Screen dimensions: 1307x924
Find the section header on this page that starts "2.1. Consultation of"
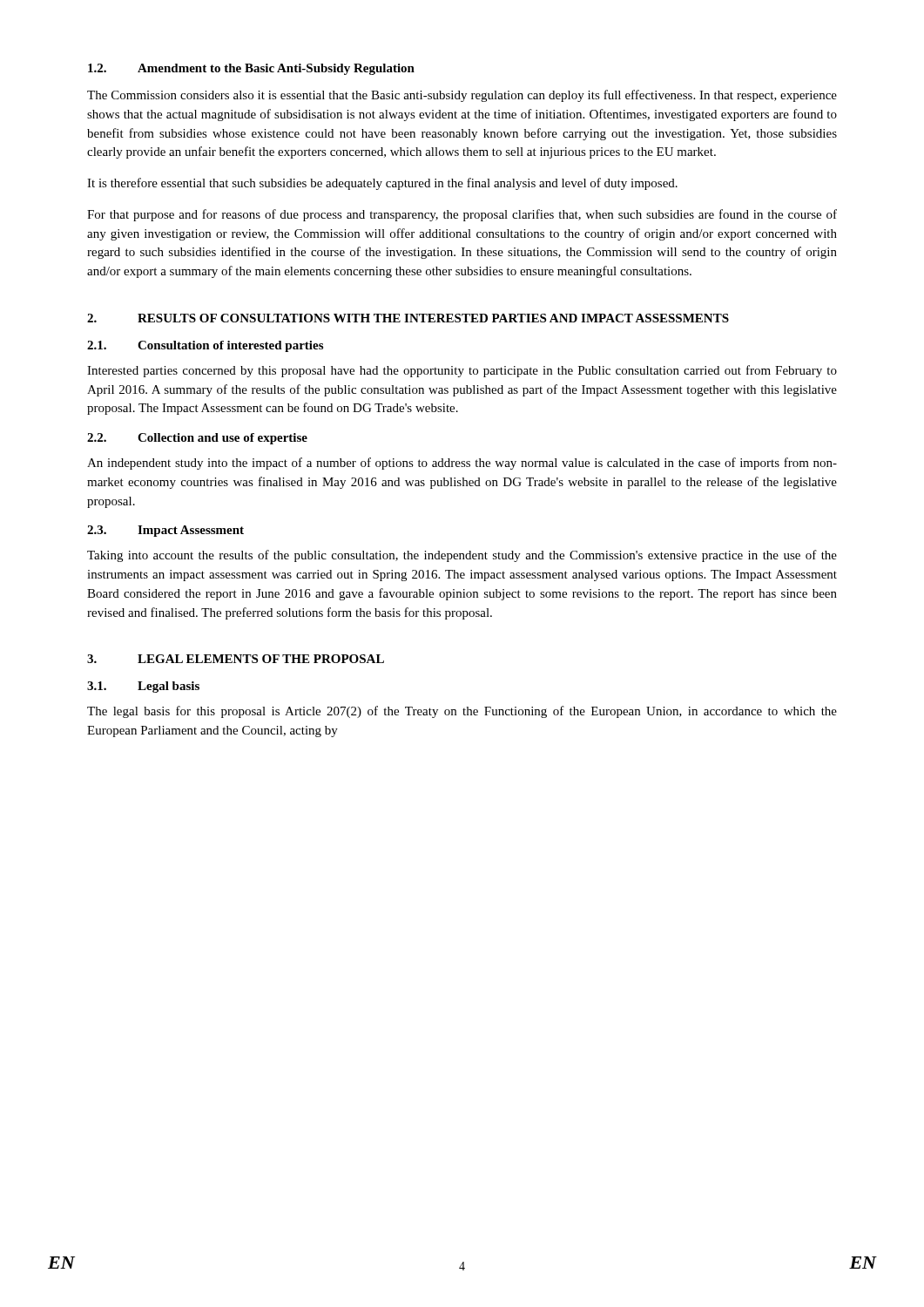205,345
